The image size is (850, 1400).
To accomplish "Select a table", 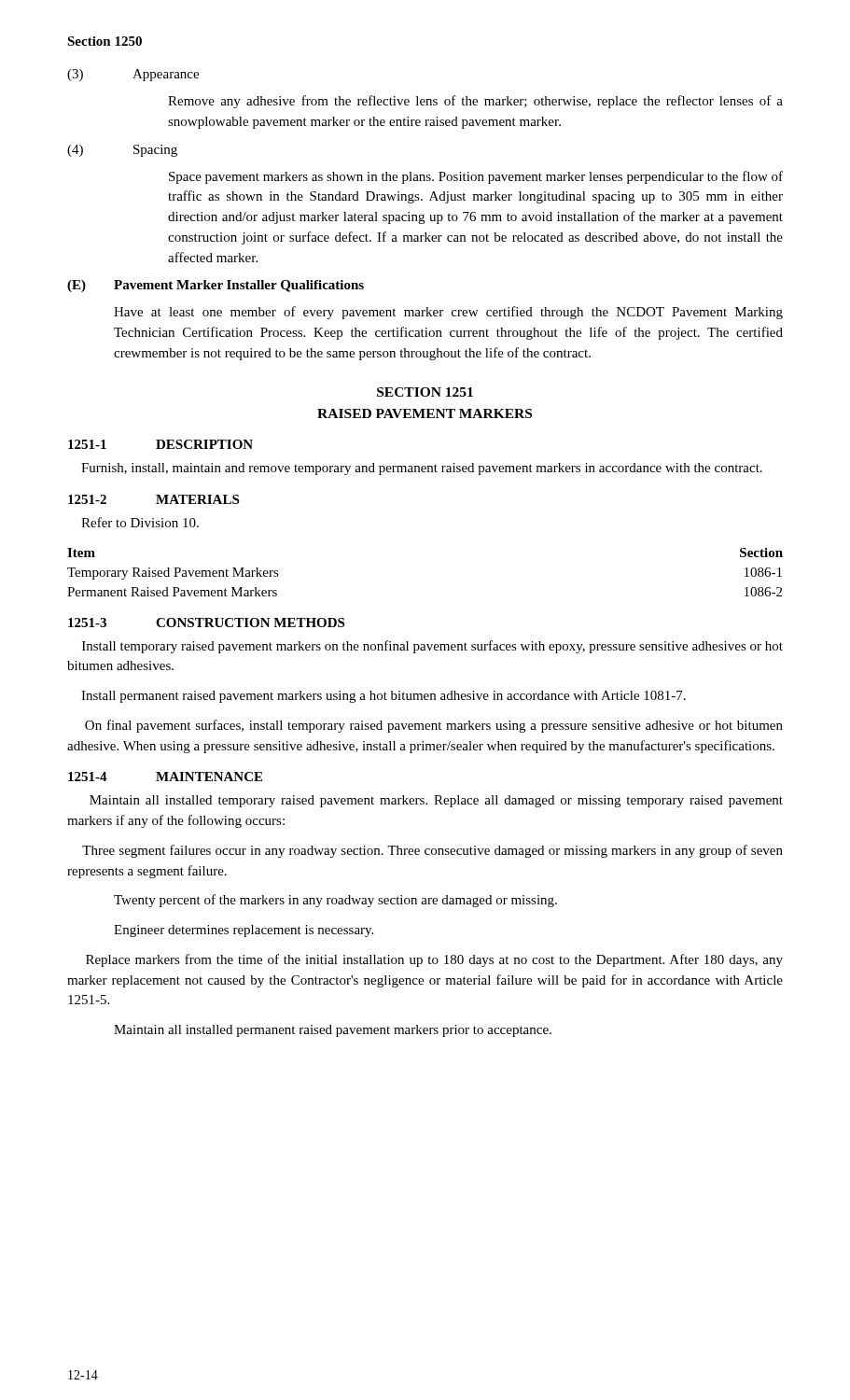I will pos(425,572).
